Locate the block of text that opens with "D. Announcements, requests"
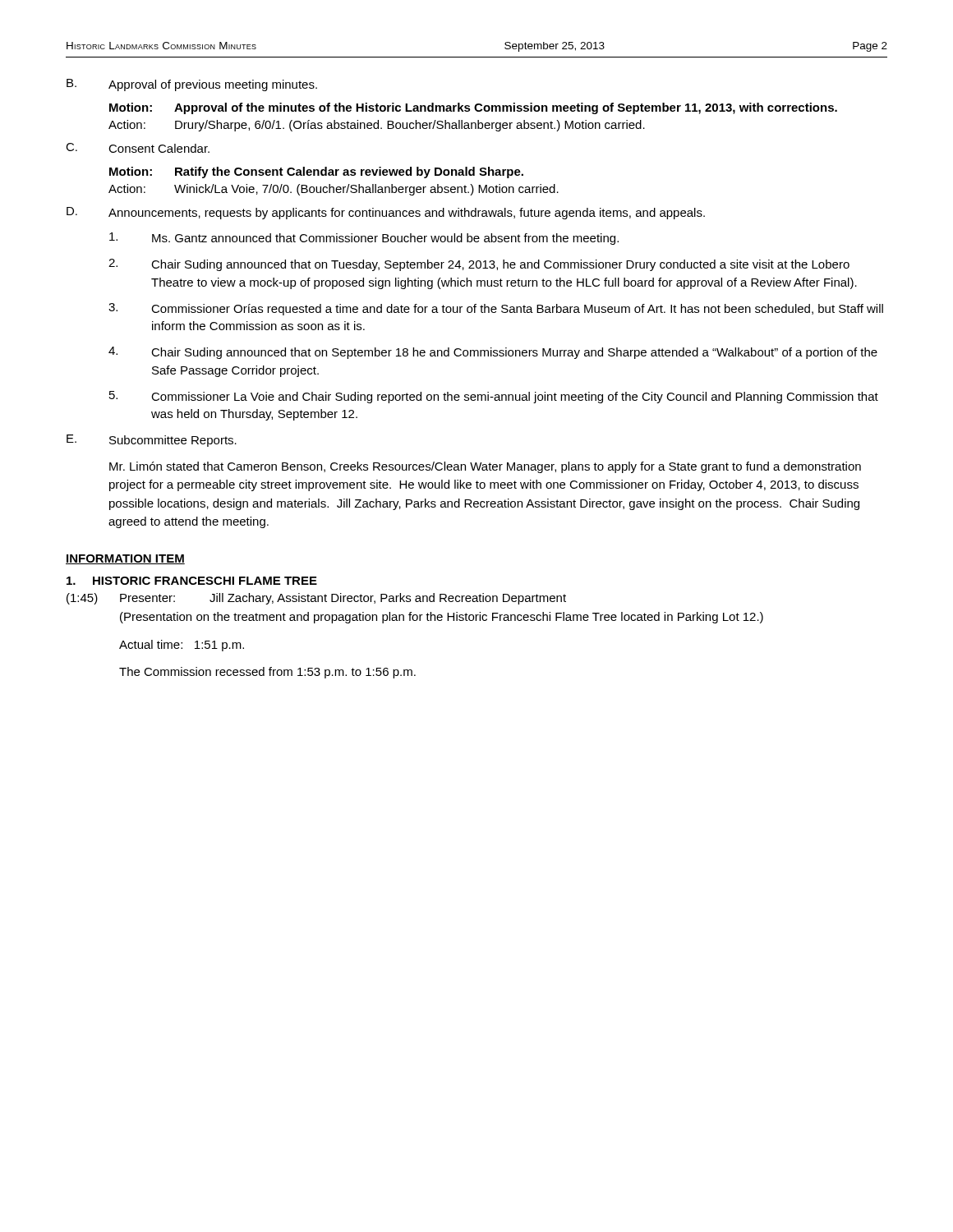The width and height of the screenshot is (953, 1232). coord(476,212)
